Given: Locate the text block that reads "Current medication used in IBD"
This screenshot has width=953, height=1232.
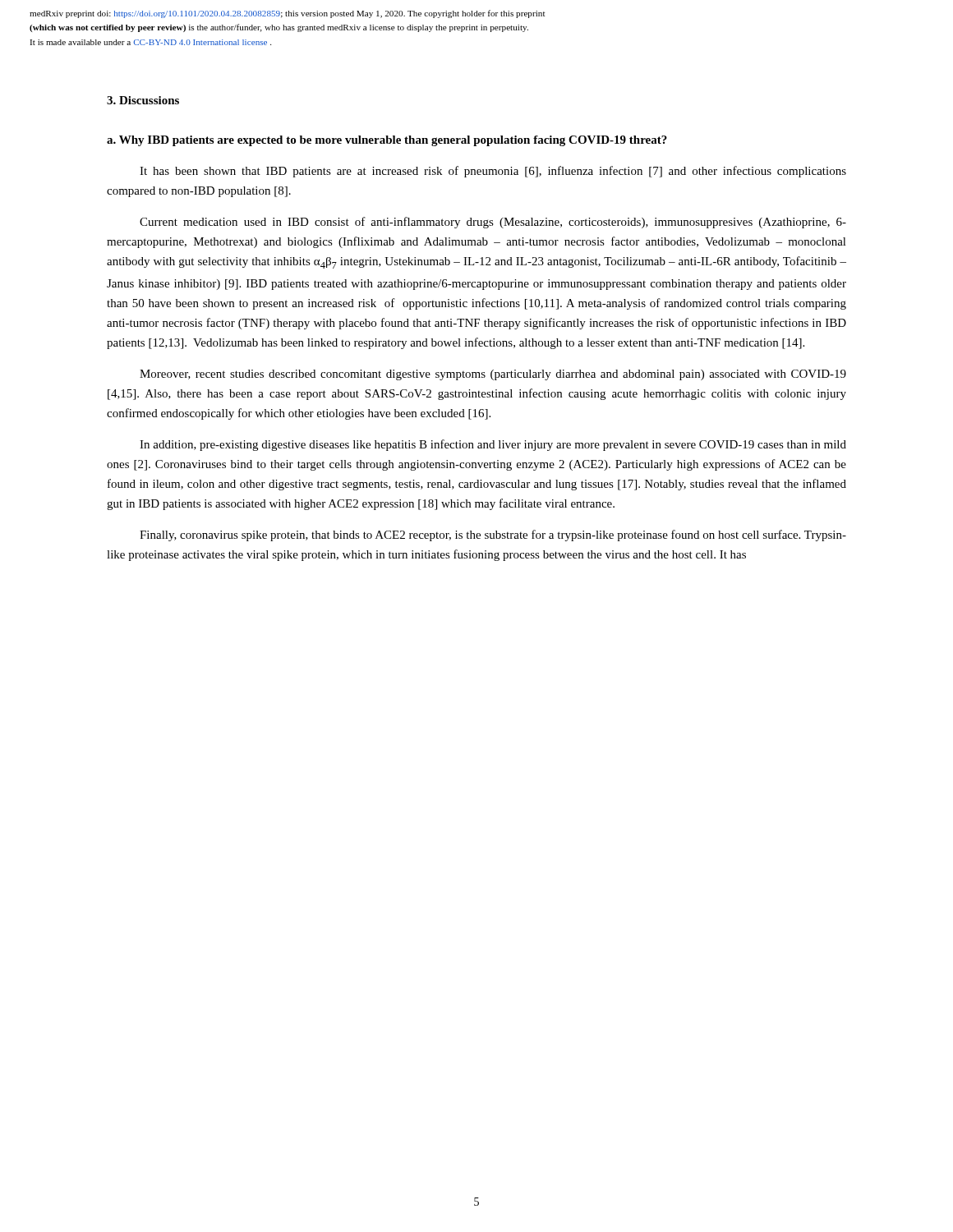Looking at the screenshot, I should point(476,282).
